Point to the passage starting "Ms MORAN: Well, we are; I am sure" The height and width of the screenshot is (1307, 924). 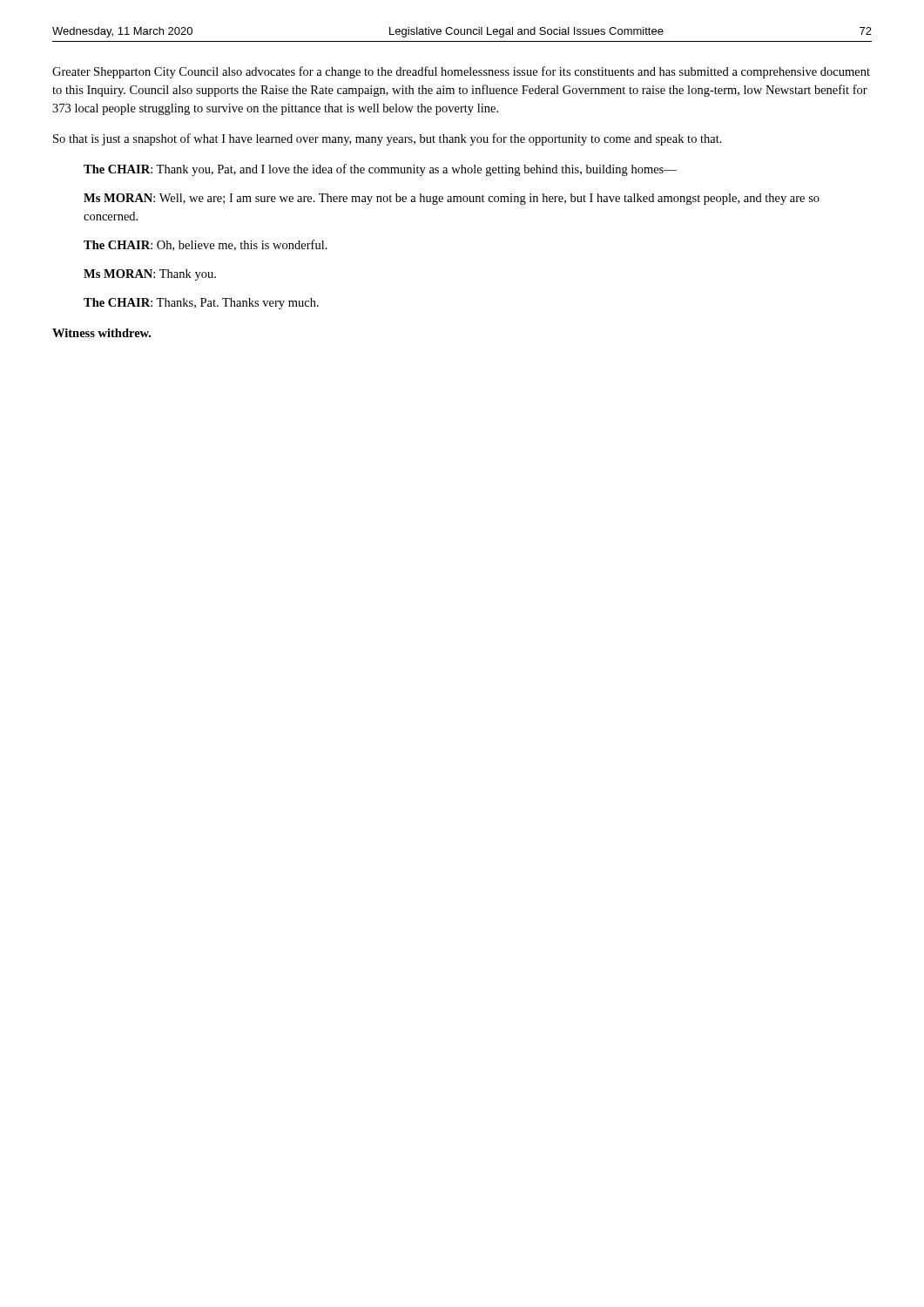(x=452, y=207)
